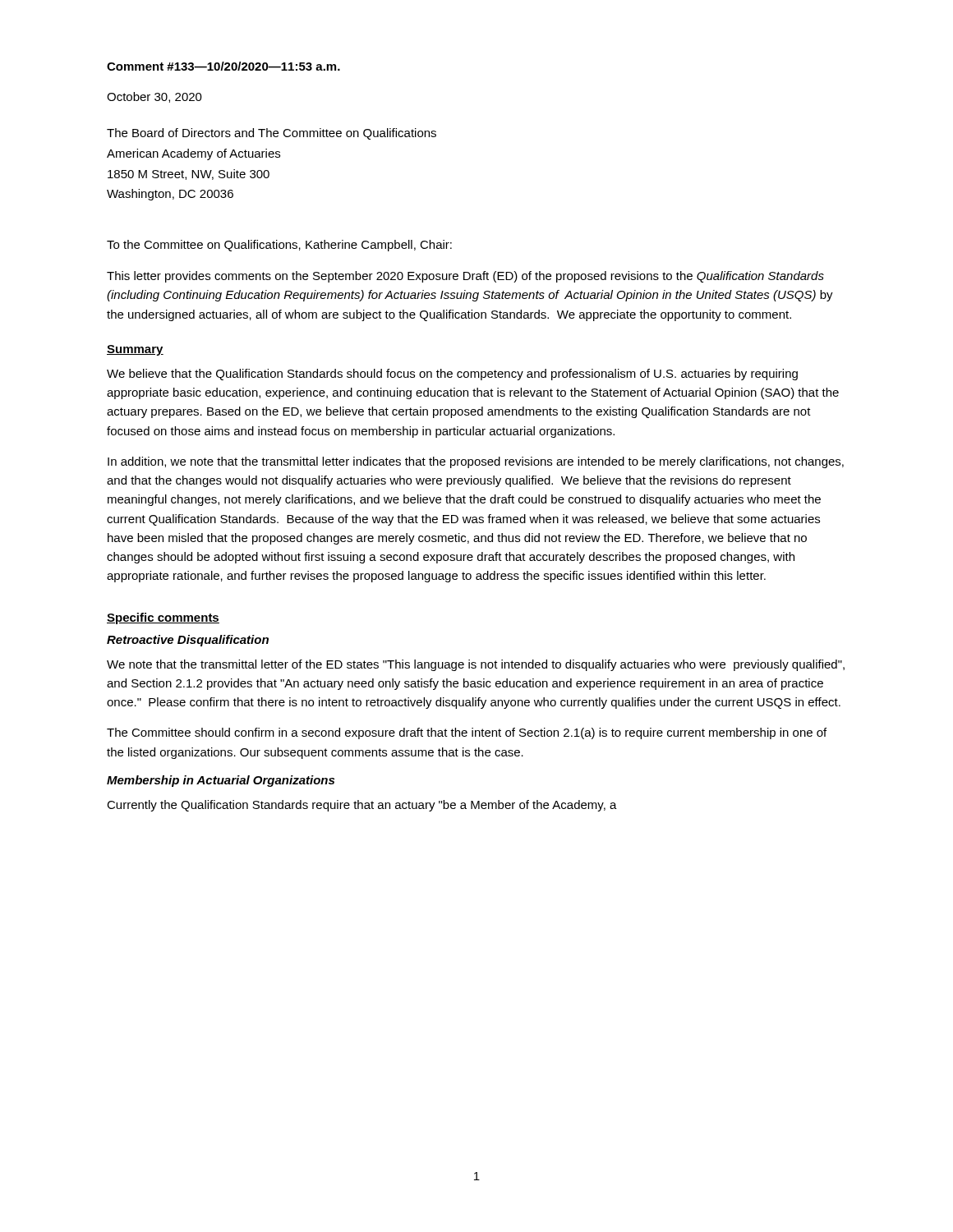Image resolution: width=953 pixels, height=1232 pixels.
Task: Click on the passage starting "In addition, we note that the transmittal"
Action: 476,518
